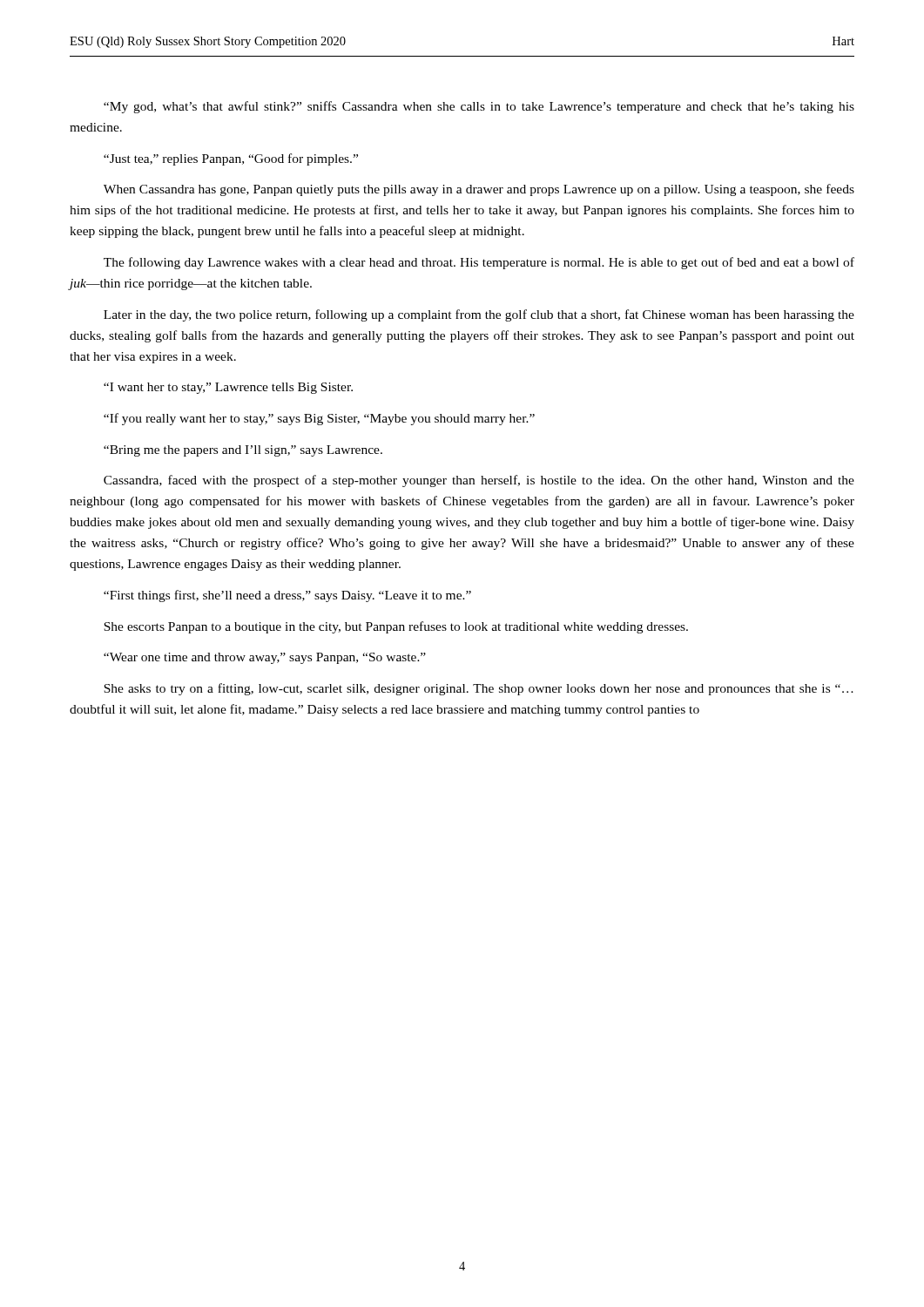The height and width of the screenshot is (1307, 924).
Task: Locate the block of text that opens with "She asks to try on a fitting, low-cut,"
Action: tap(462, 698)
